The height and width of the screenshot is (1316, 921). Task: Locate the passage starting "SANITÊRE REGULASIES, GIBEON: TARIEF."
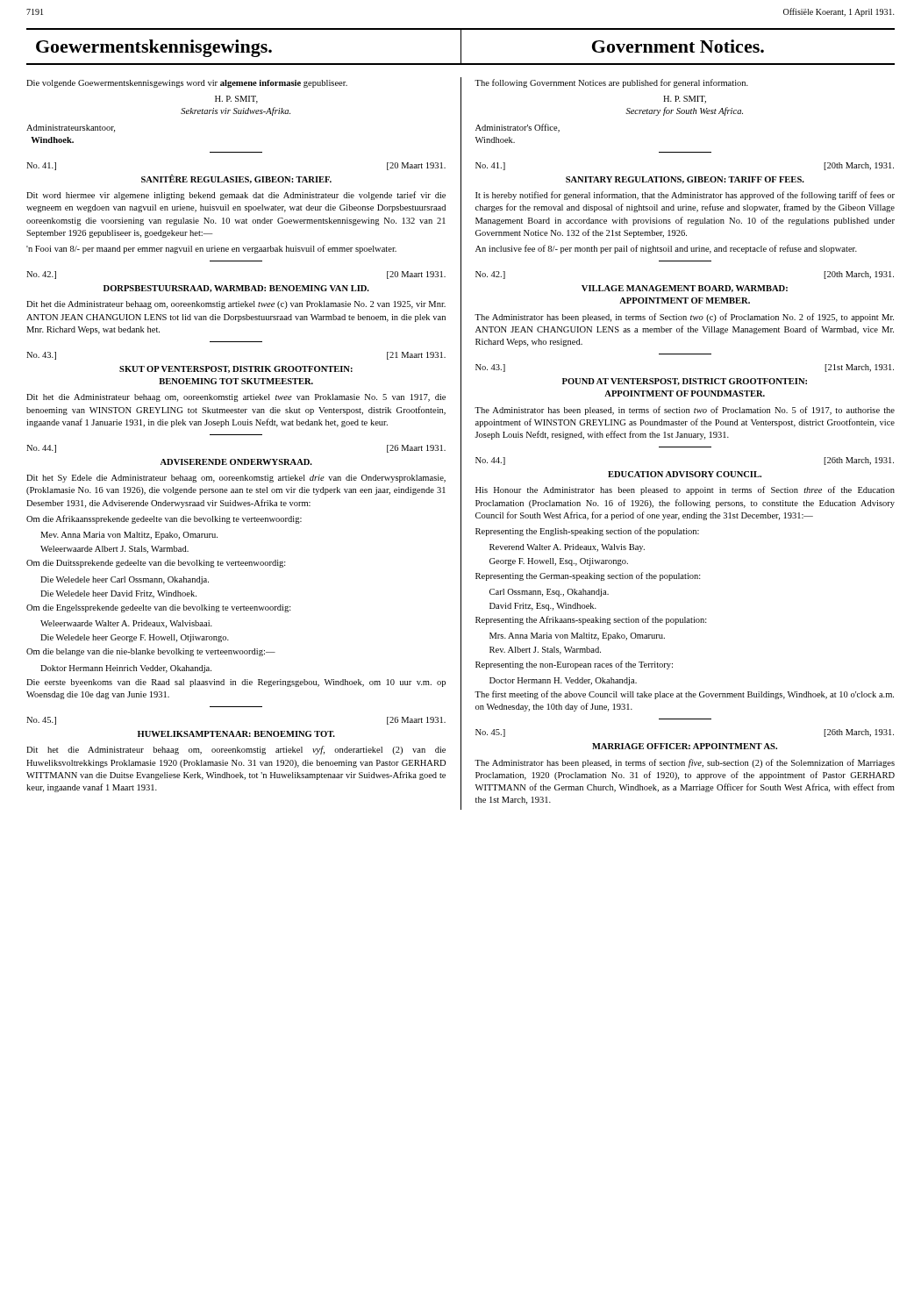[236, 179]
